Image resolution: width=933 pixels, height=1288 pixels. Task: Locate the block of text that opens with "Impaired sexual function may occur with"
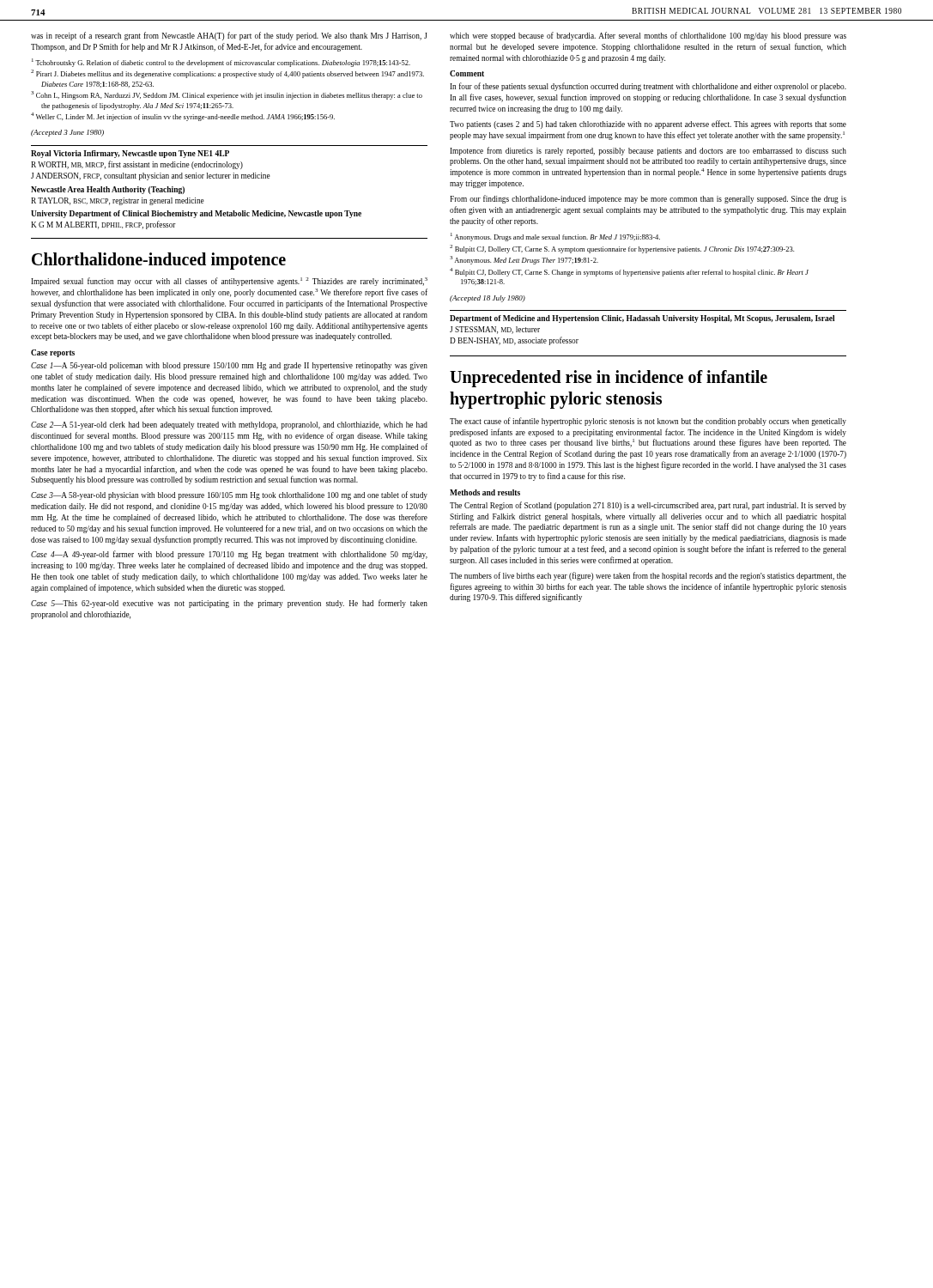click(x=229, y=309)
